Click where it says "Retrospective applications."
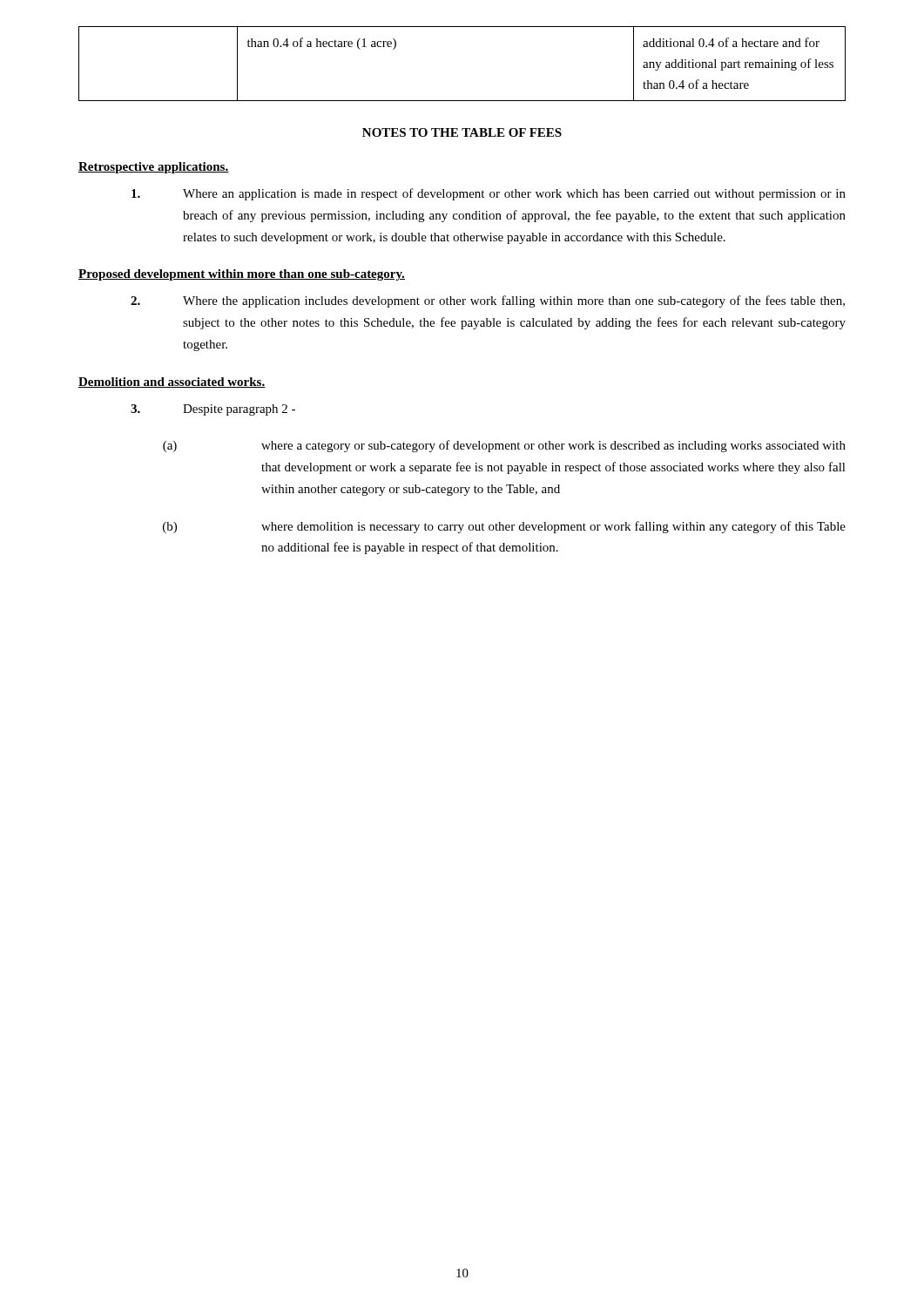This screenshot has width=924, height=1307. tap(153, 166)
